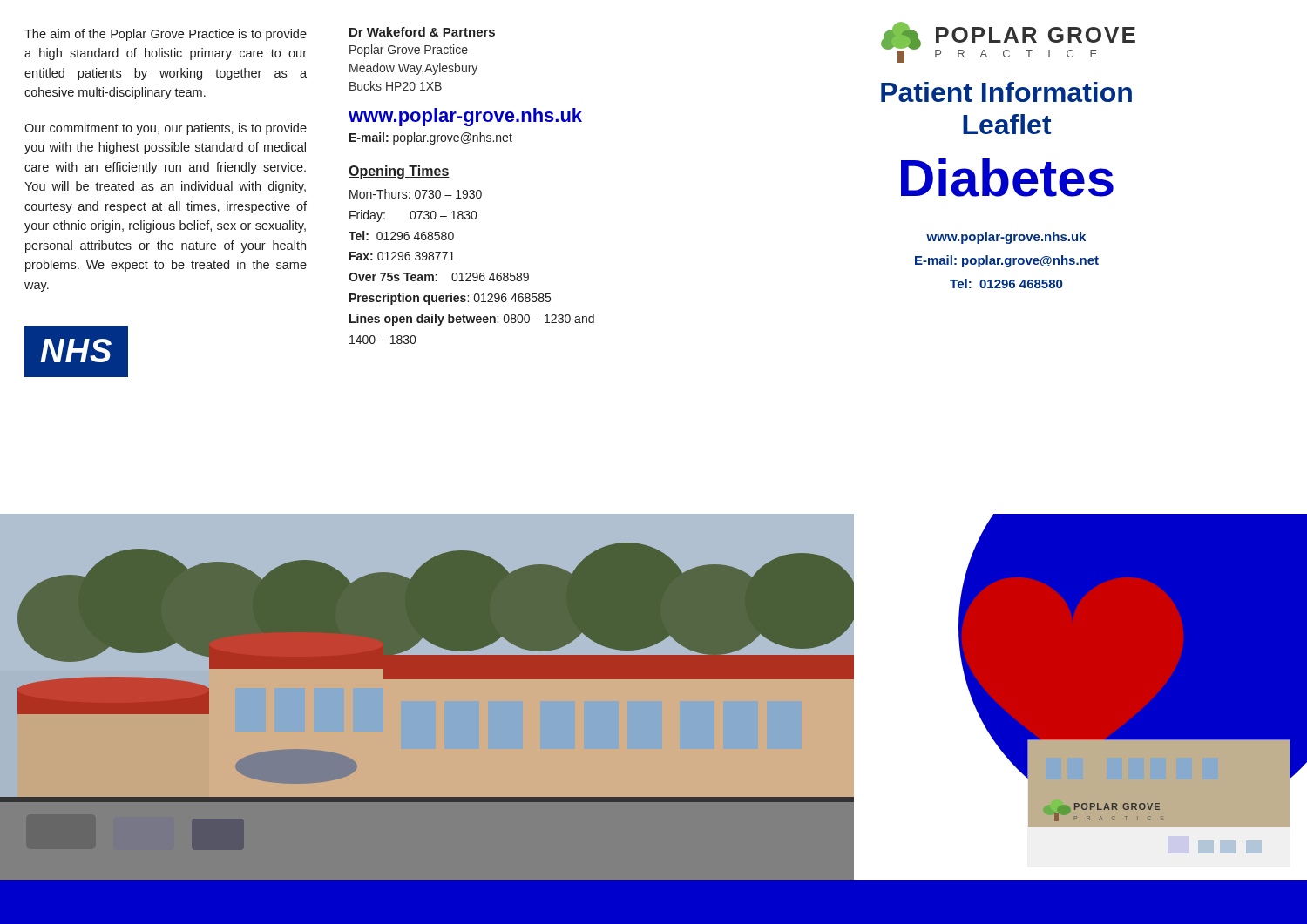Image resolution: width=1307 pixels, height=924 pixels.
Task: Click on the text block that says "Dr Wakeford & Partners"
Action: pyautogui.click(x=422, y=32)
